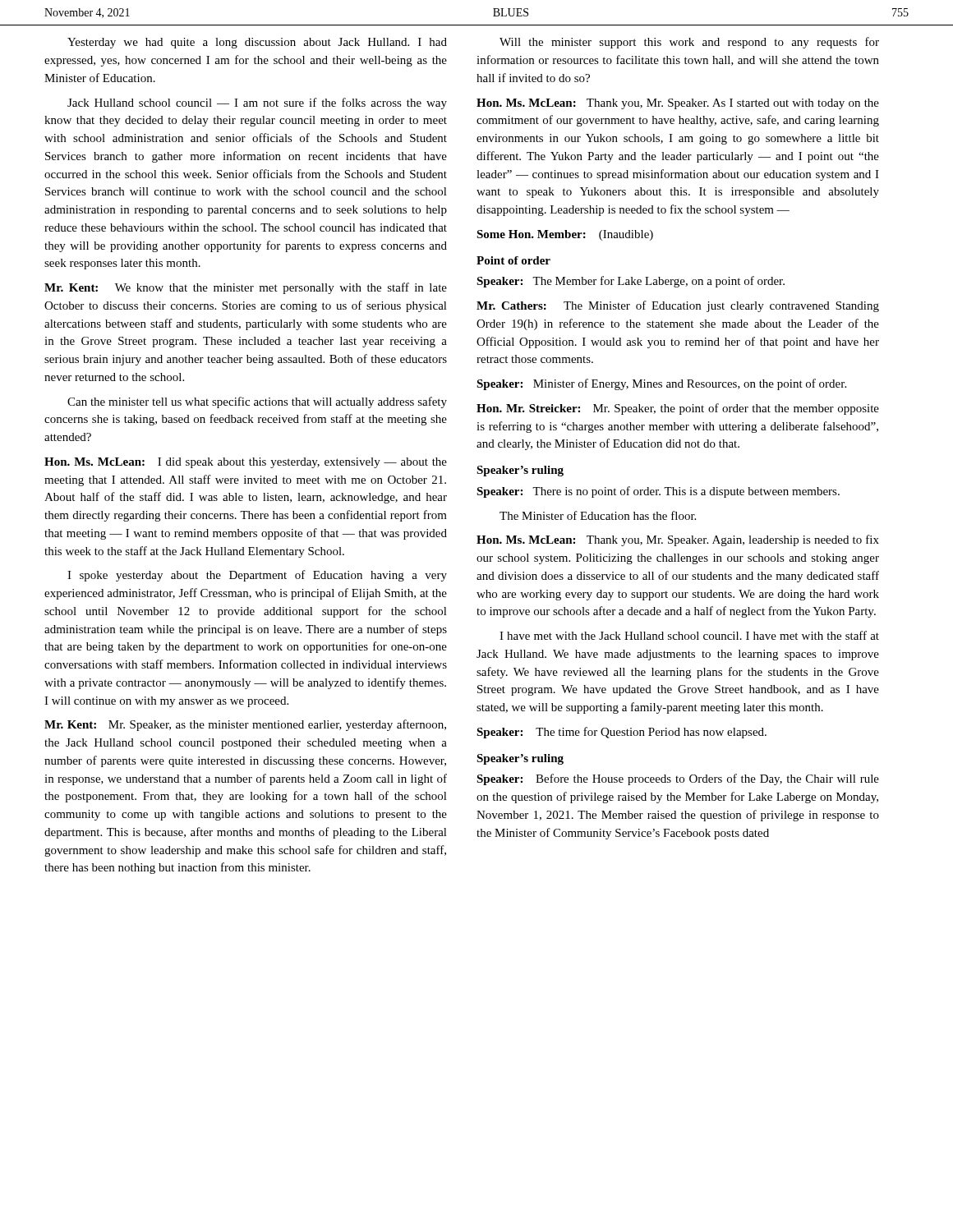Click on the region starting "Can the minister"
This screenshot has width=953, height=1232.
(246, 420)
